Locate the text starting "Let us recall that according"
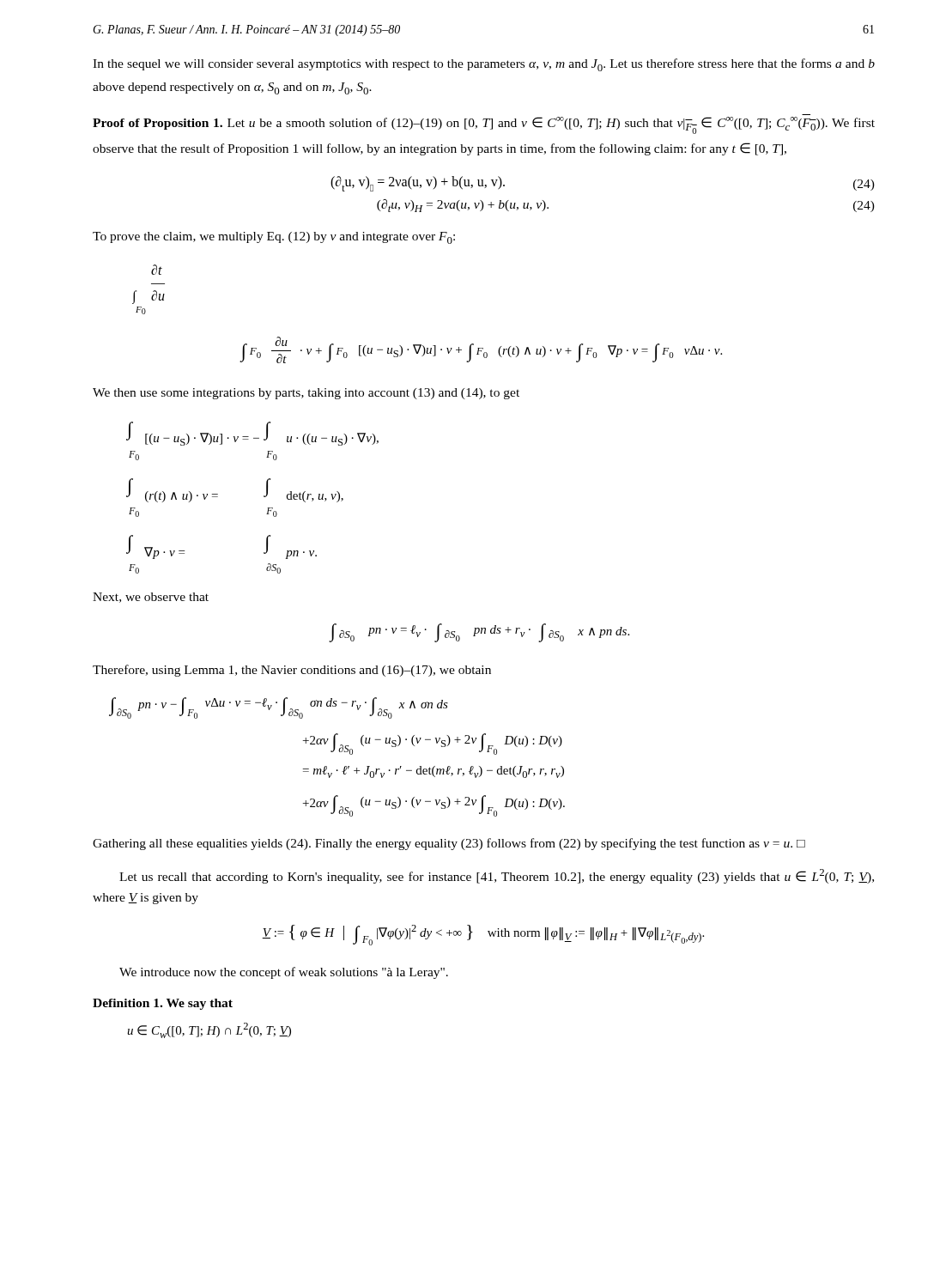This screenshot has height=1288, width=952. click(484, 885)
